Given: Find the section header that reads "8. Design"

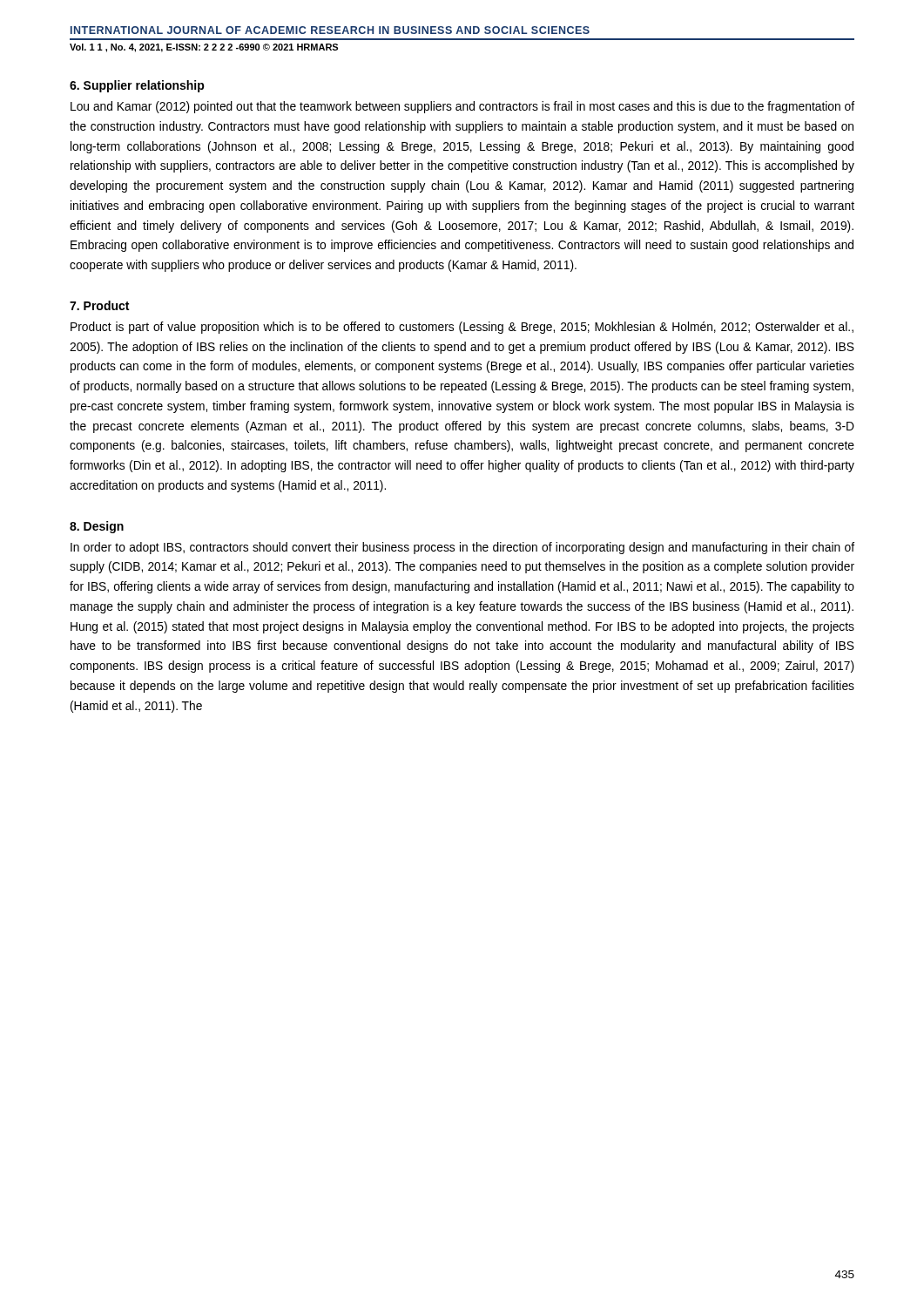Looking at the screenshot, I should click(x=97, y=526).
